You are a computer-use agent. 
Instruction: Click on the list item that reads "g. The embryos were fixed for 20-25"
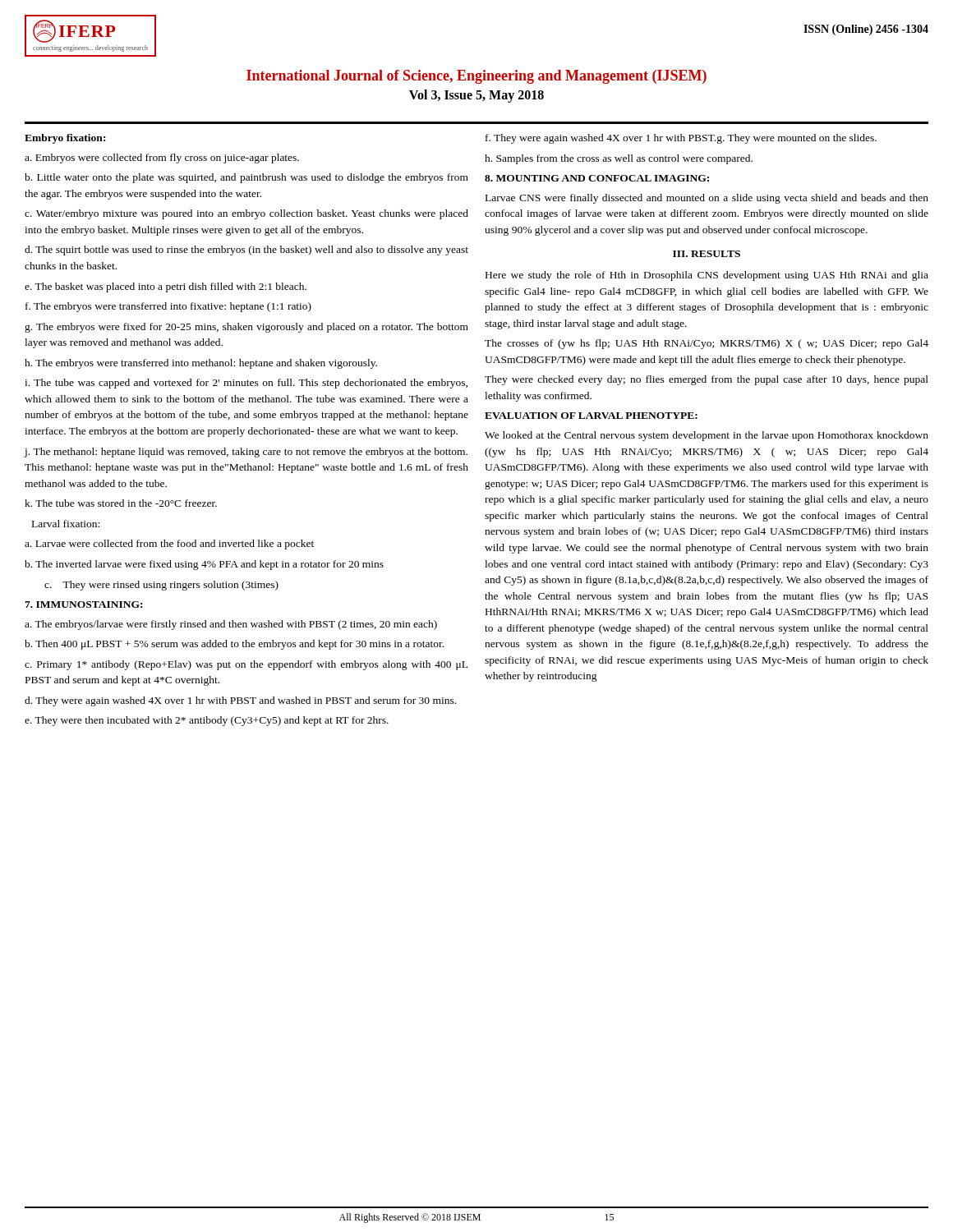click(246, 334)
